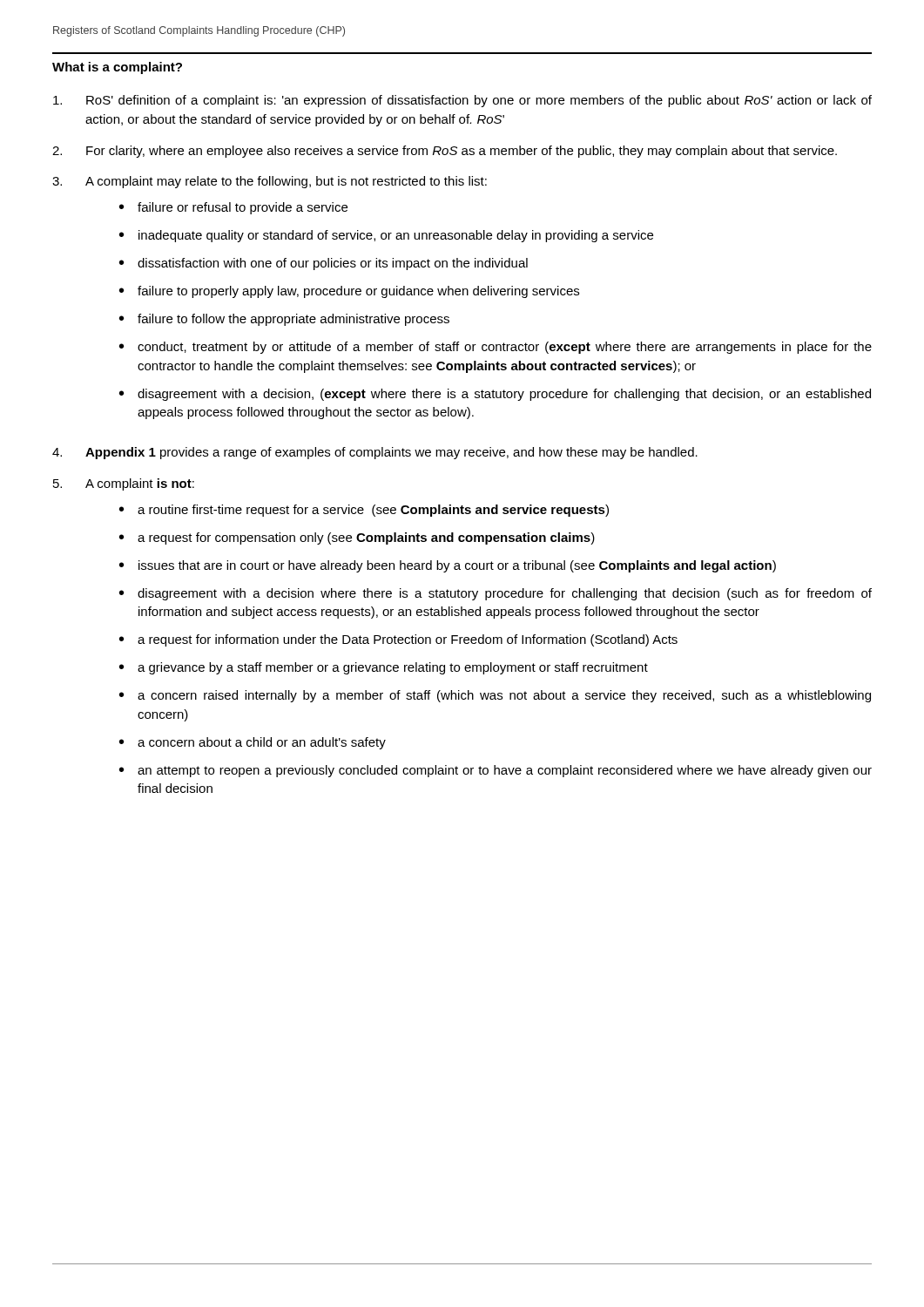The width and height of the screenshot is (924, 1307).
Task: Find the block on this page that starts "2. For clarity, where an employee"
Action: 462,150
